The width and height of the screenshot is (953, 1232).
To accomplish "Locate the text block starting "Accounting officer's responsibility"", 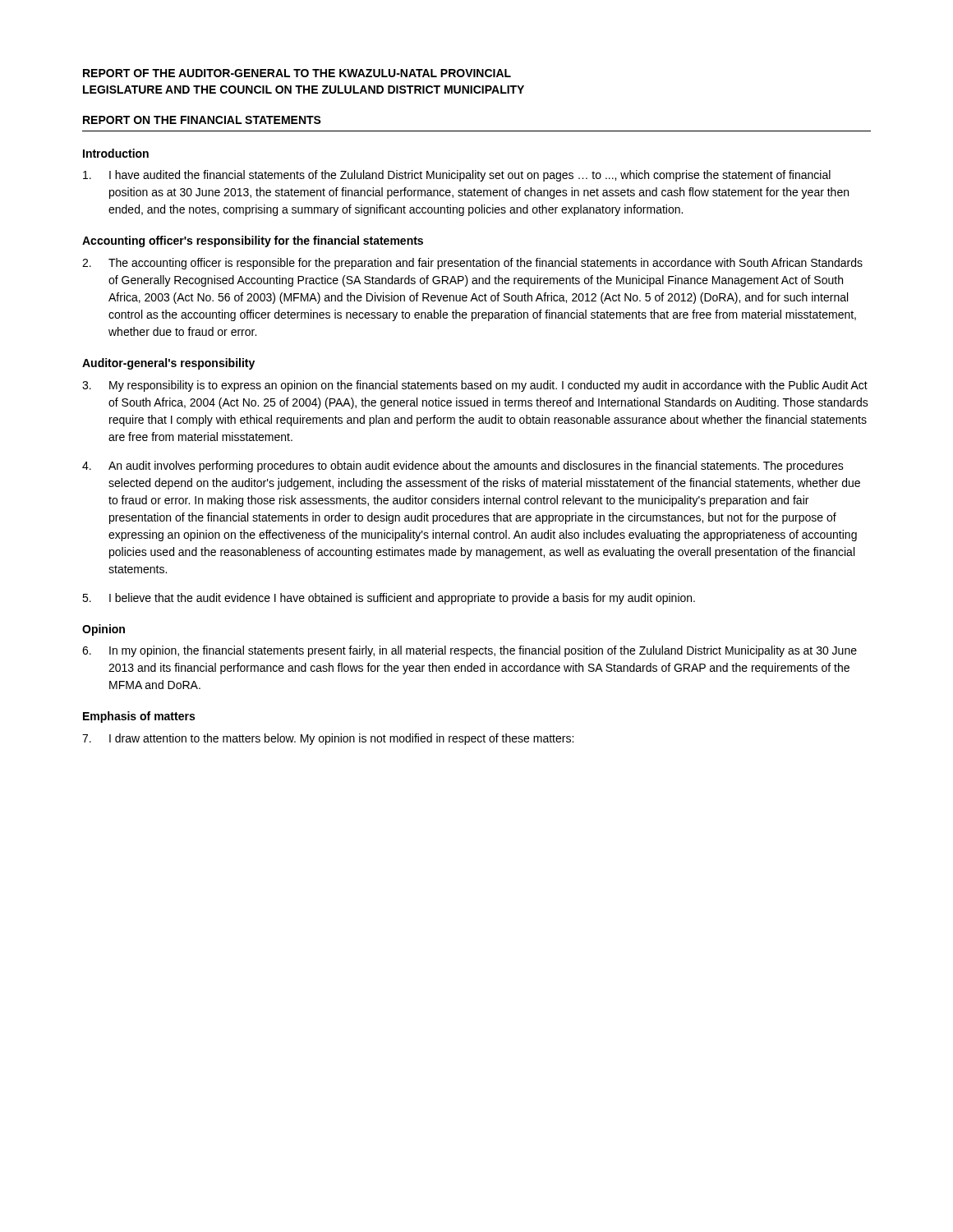I will pos(253,241).
